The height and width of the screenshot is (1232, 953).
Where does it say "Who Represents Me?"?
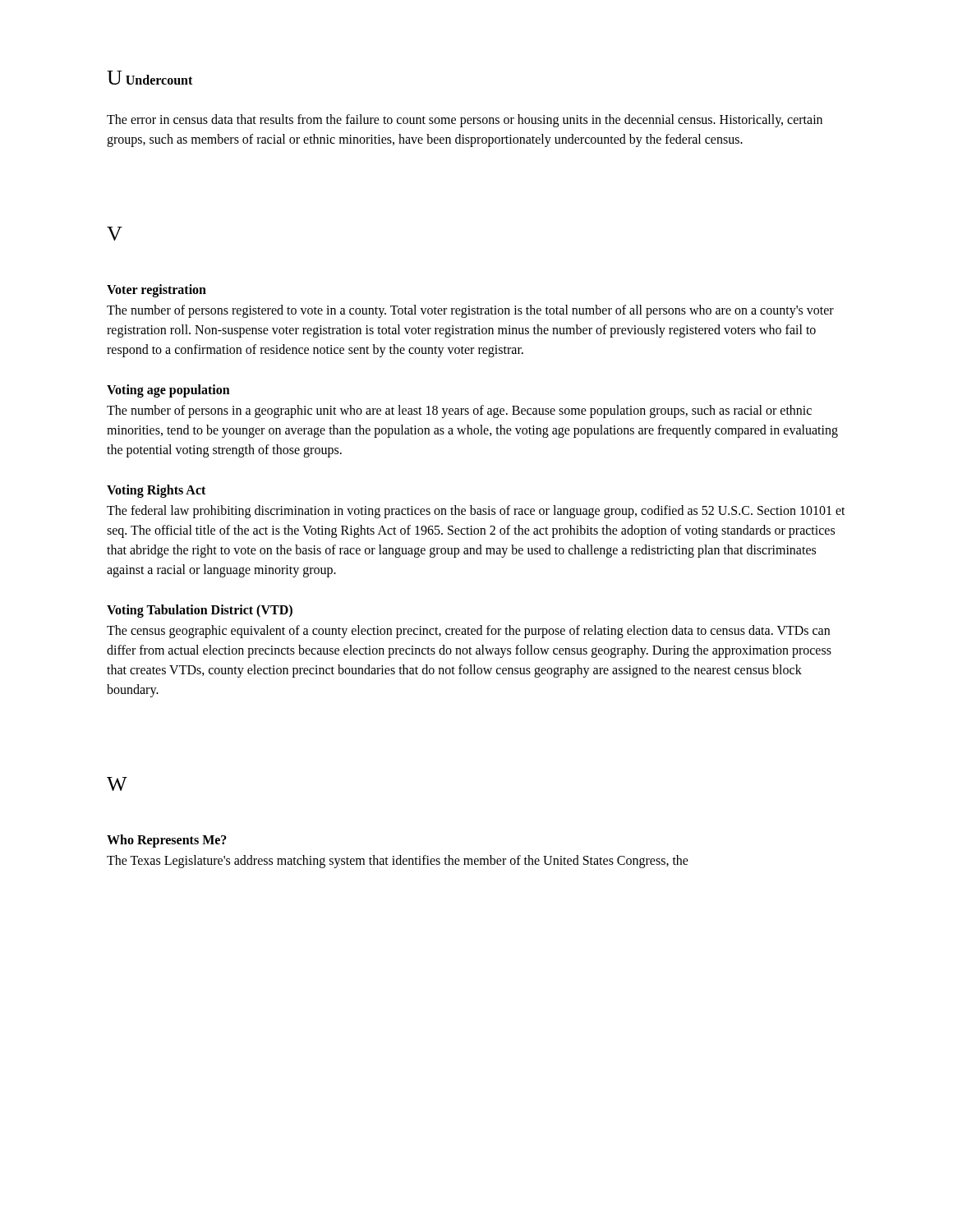pos(167,840)
